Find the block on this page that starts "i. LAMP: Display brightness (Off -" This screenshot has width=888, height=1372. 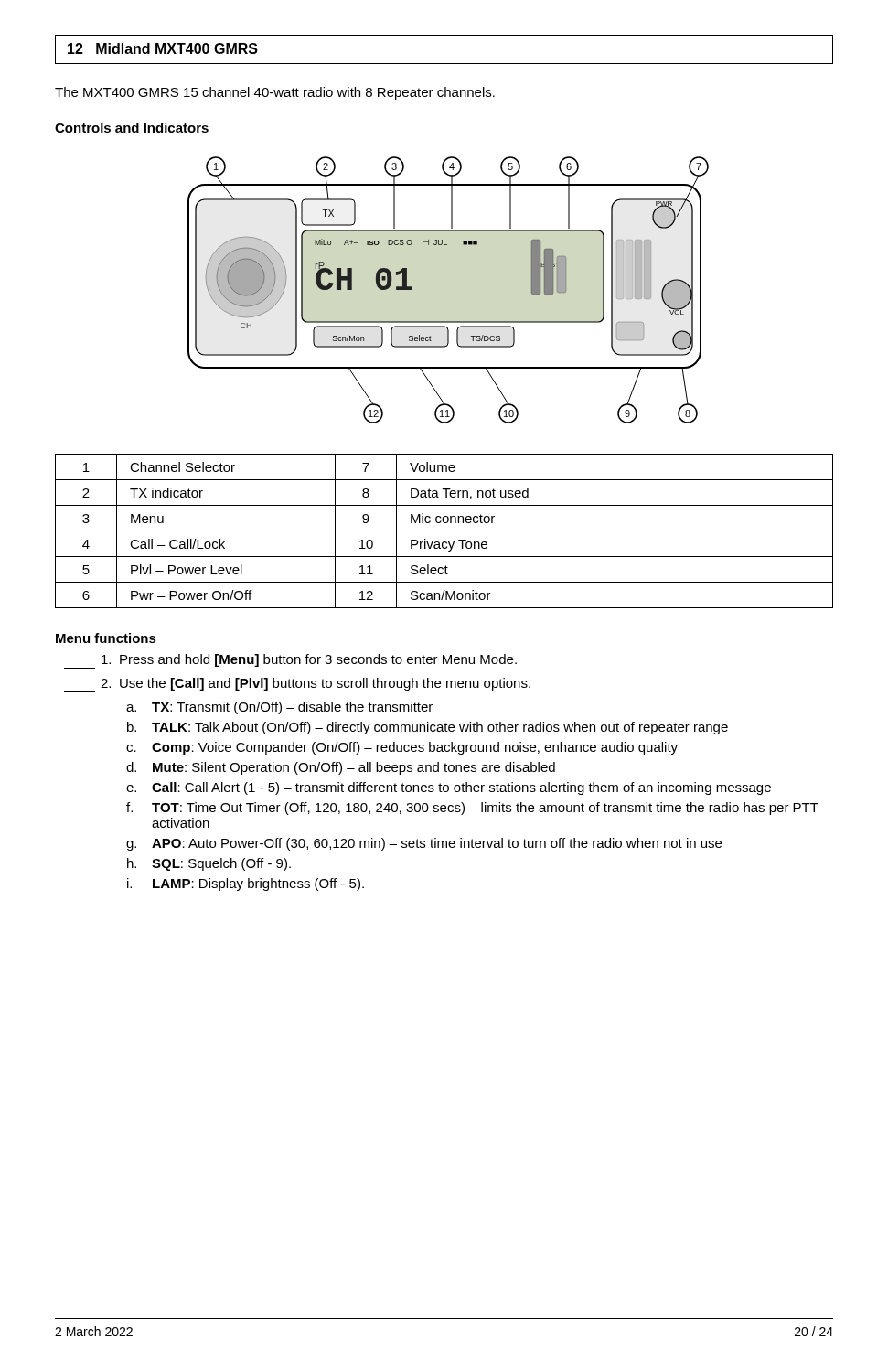point(246,883)
